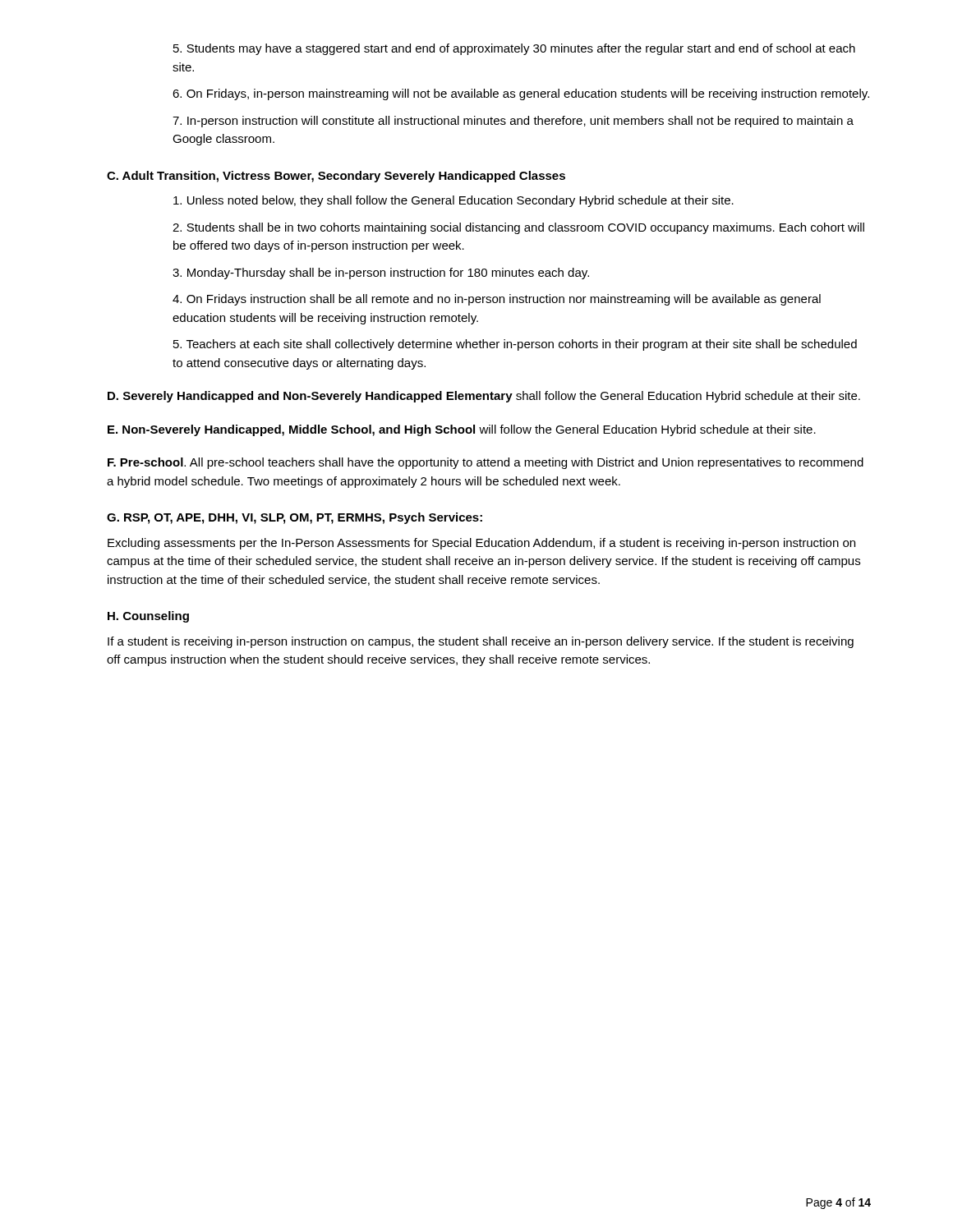This screenshot has width=953, height=1232.
Task: Locate the list item containing "5. Students may have"
Action: click(x=514, y=57)
